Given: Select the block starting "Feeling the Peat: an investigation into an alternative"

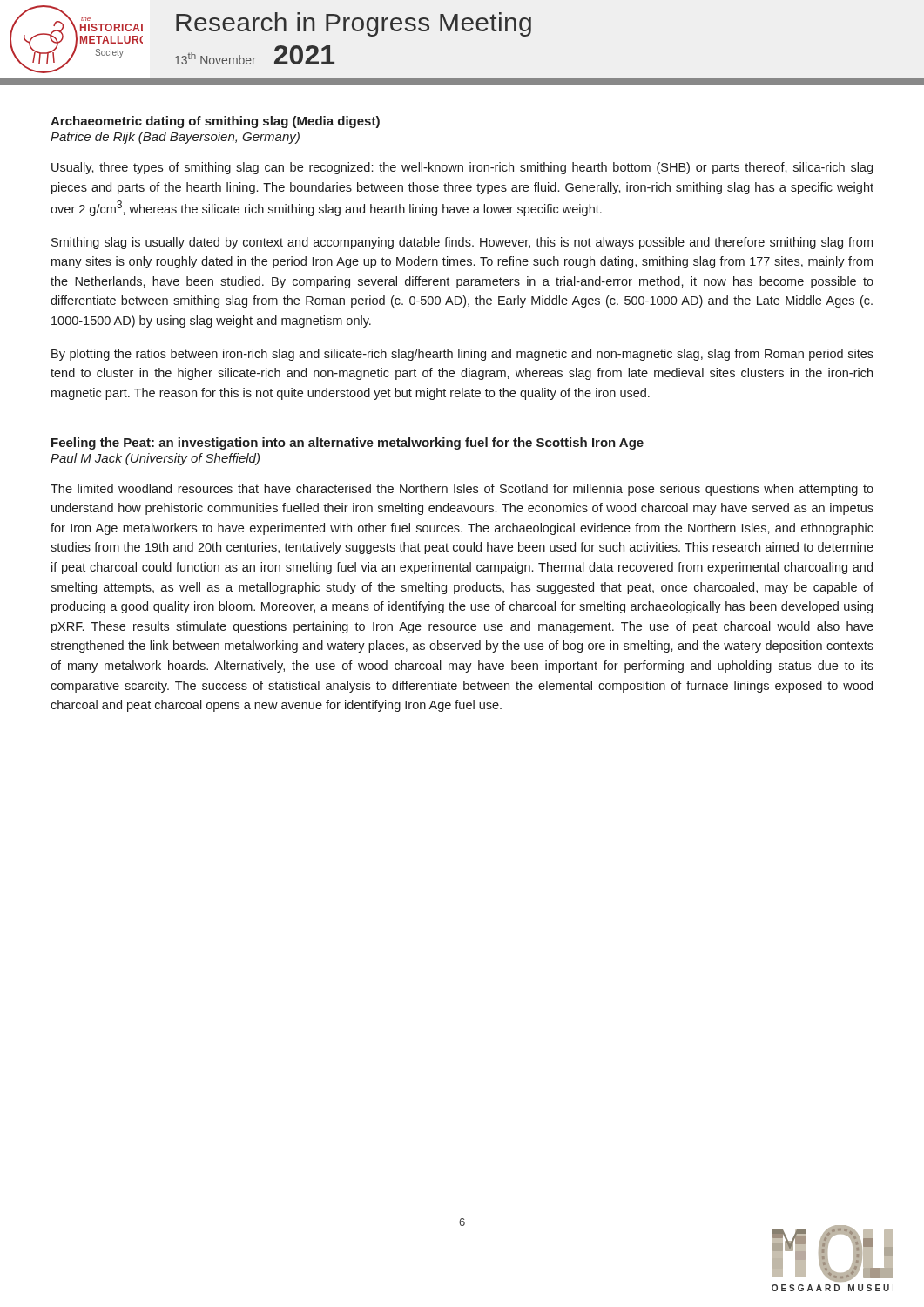Looking at the screenshot, I should (x=347, y=442).
